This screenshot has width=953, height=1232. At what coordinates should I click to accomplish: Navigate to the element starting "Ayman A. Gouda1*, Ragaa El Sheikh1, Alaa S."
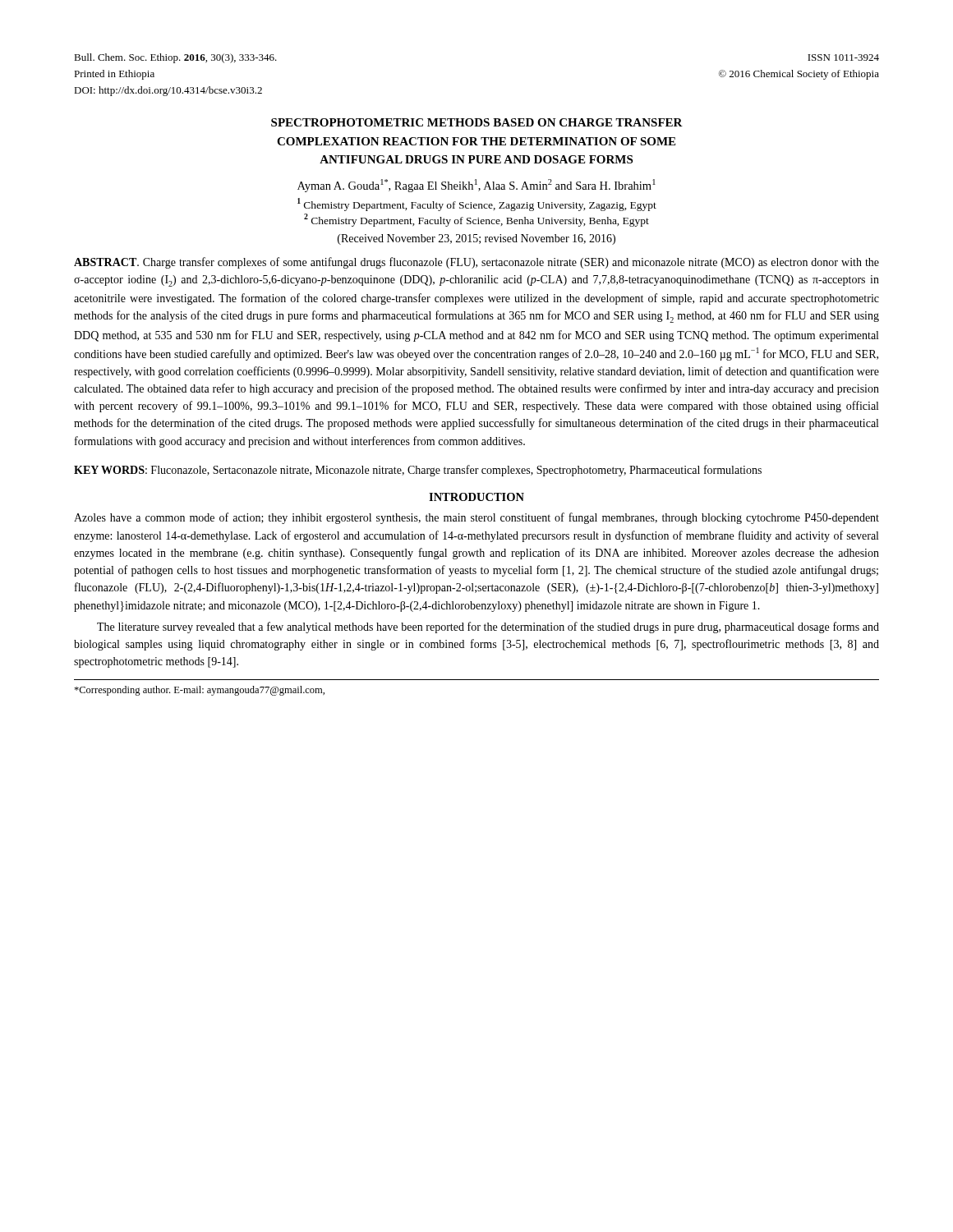click(x=476, y=185)
